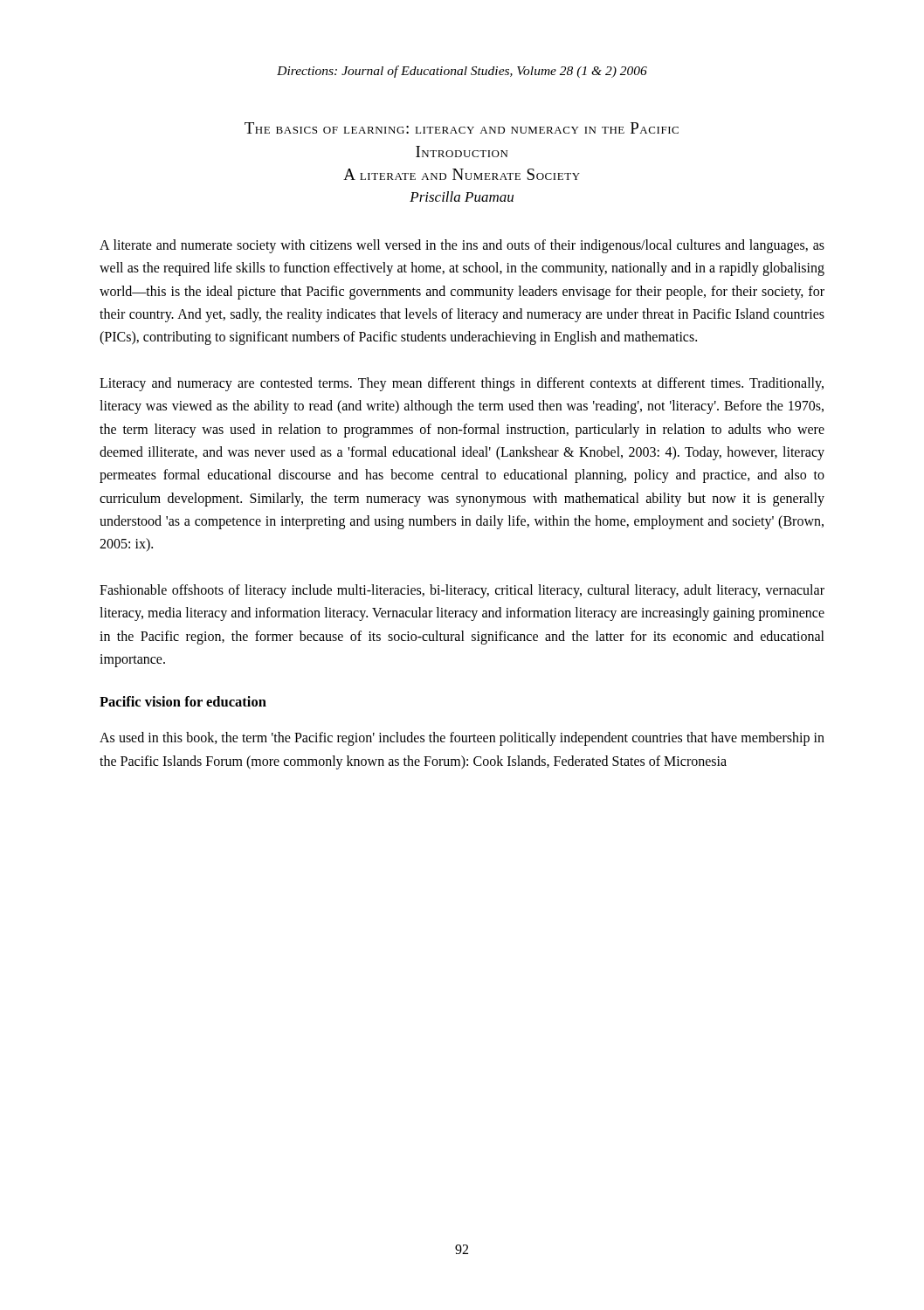Locate the text block that reads "Fashionable offshoots of literacy"
This screenshot has height=1310, width=924.
(x=462, y=624)
